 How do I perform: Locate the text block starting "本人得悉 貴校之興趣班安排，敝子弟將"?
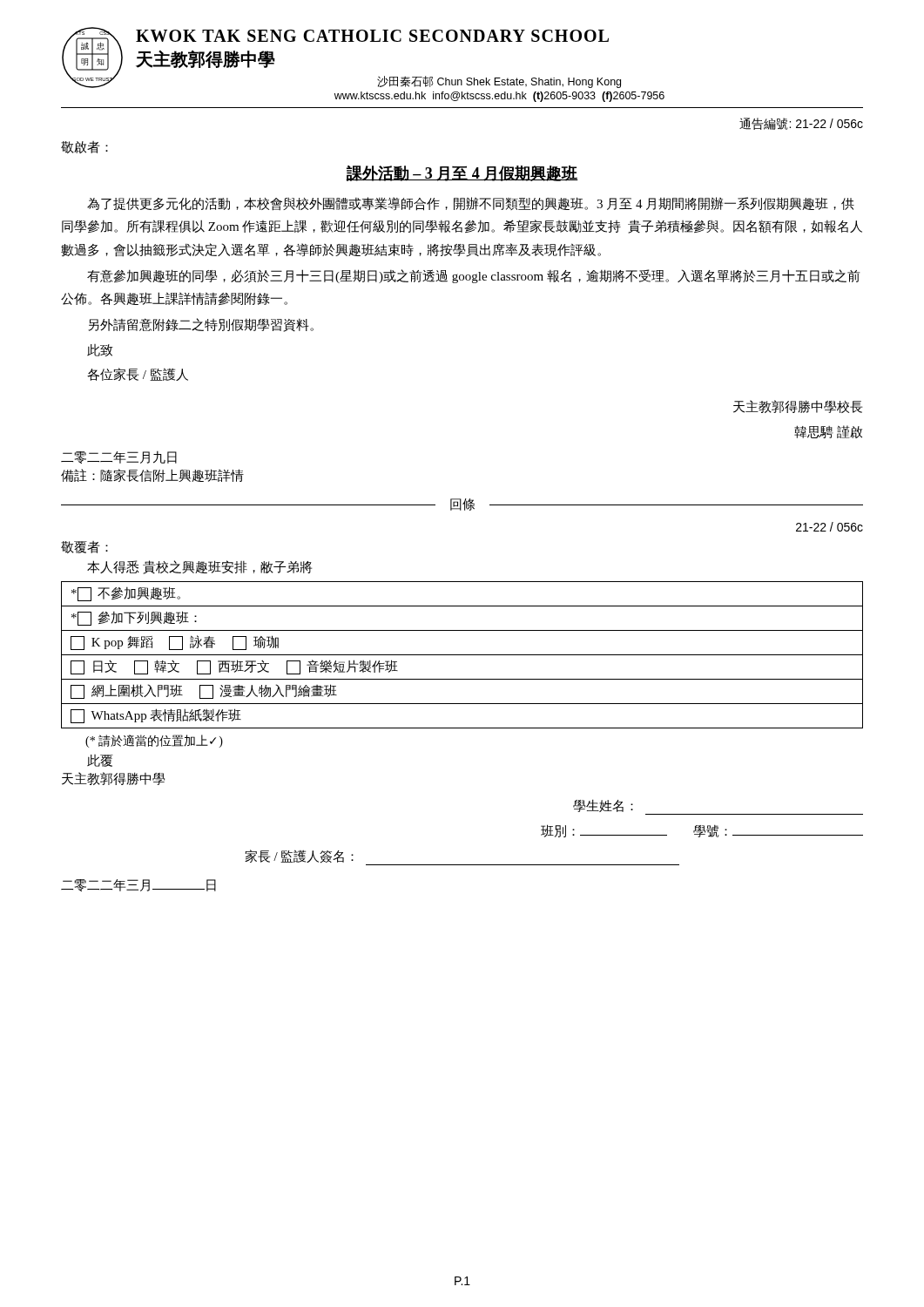pyautogui.click(x=200, y=567)
